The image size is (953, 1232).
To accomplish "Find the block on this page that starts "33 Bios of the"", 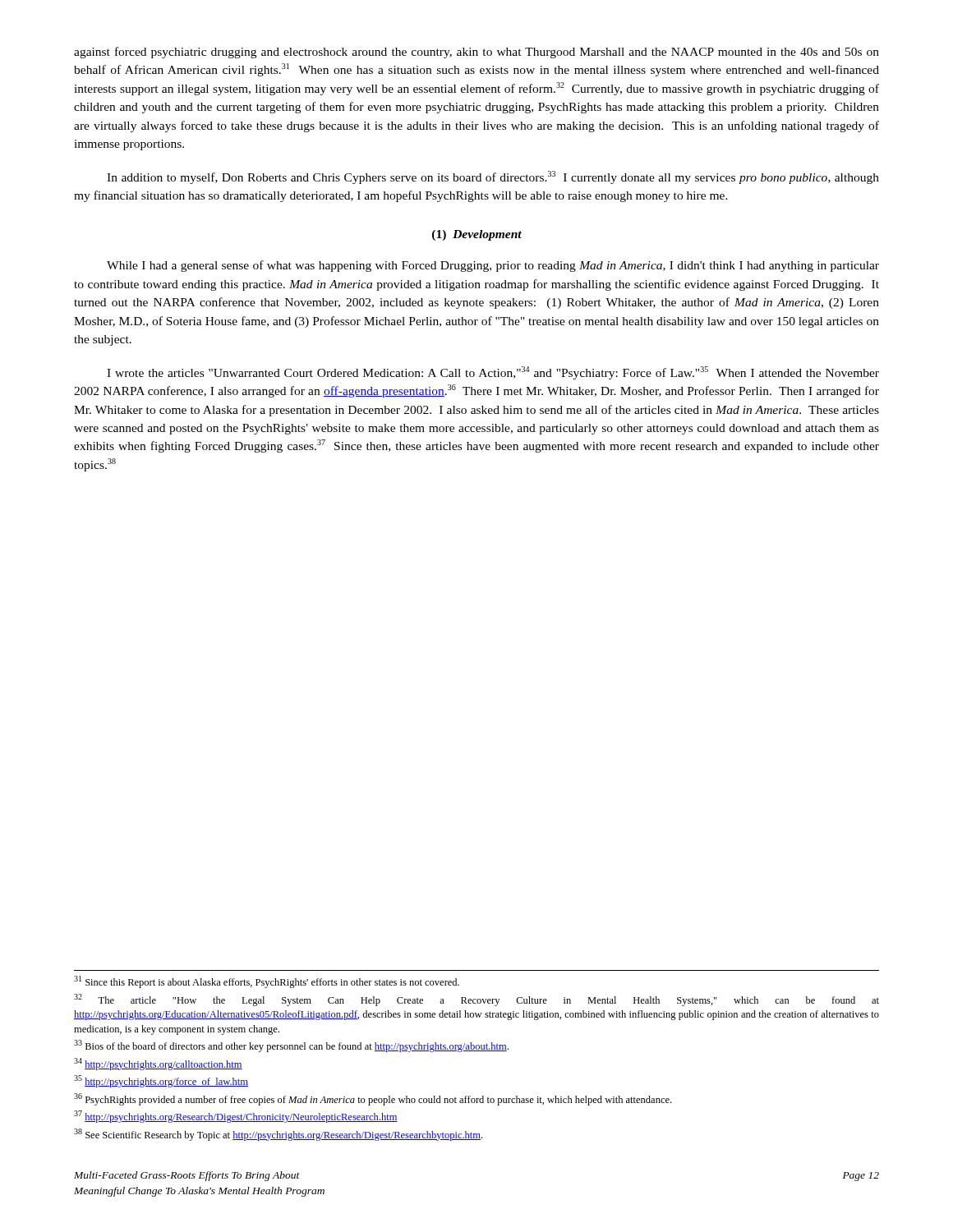I will (x=292, y=1046).
